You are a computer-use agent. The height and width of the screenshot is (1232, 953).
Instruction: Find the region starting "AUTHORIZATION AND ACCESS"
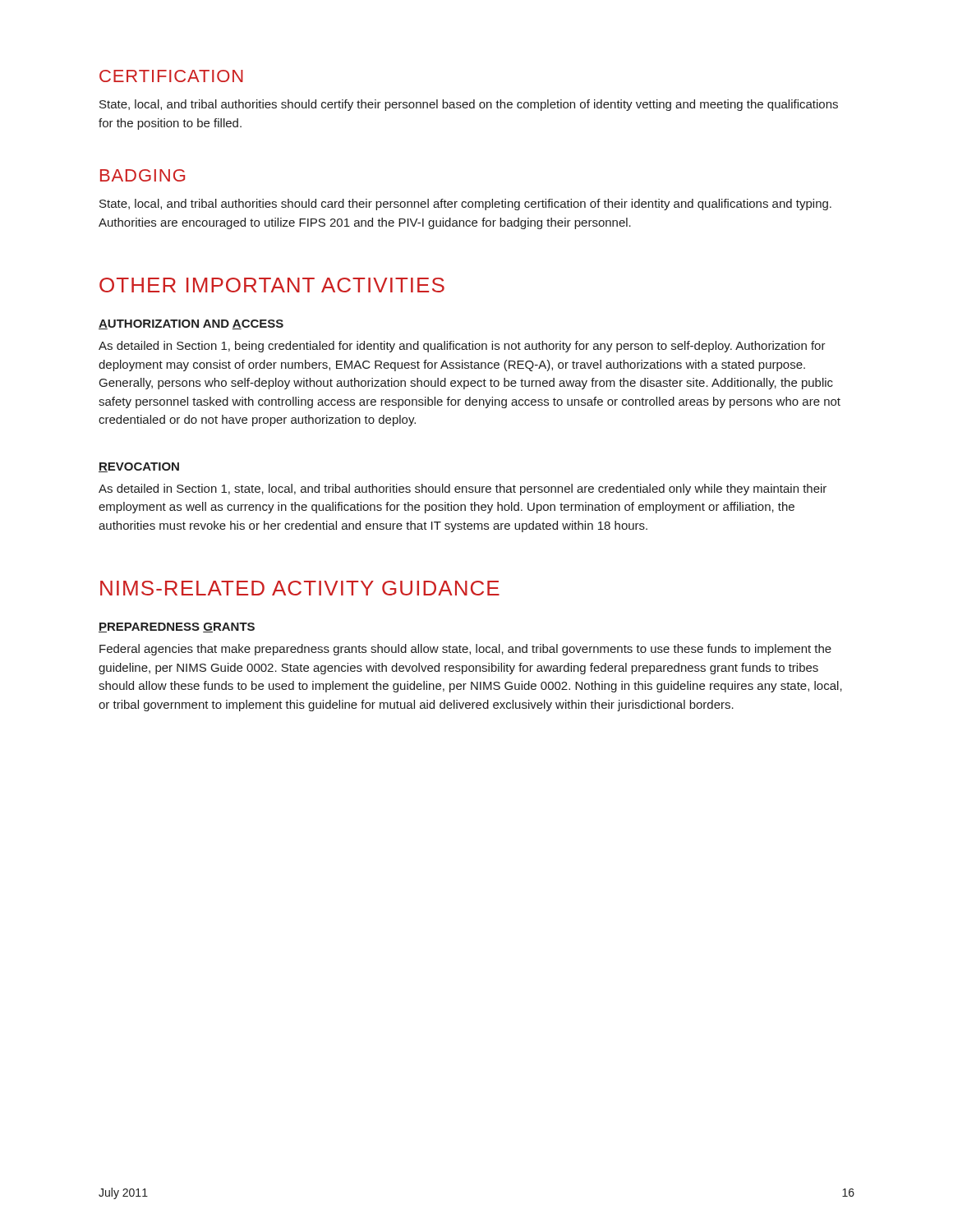click(x=191, y=323)
